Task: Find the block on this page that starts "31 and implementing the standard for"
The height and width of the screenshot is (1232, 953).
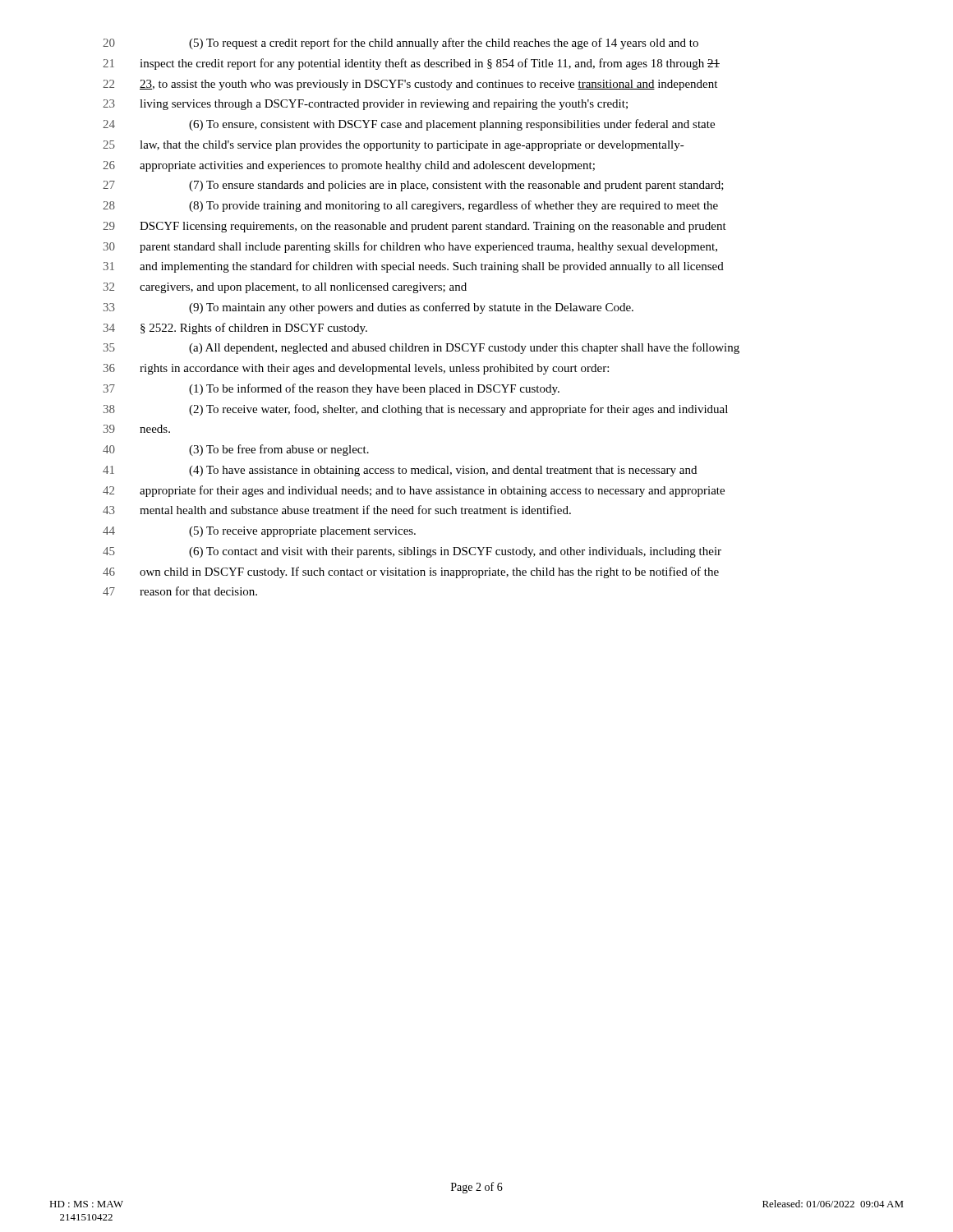Action: pyautogui.click(x=485, y=267)
